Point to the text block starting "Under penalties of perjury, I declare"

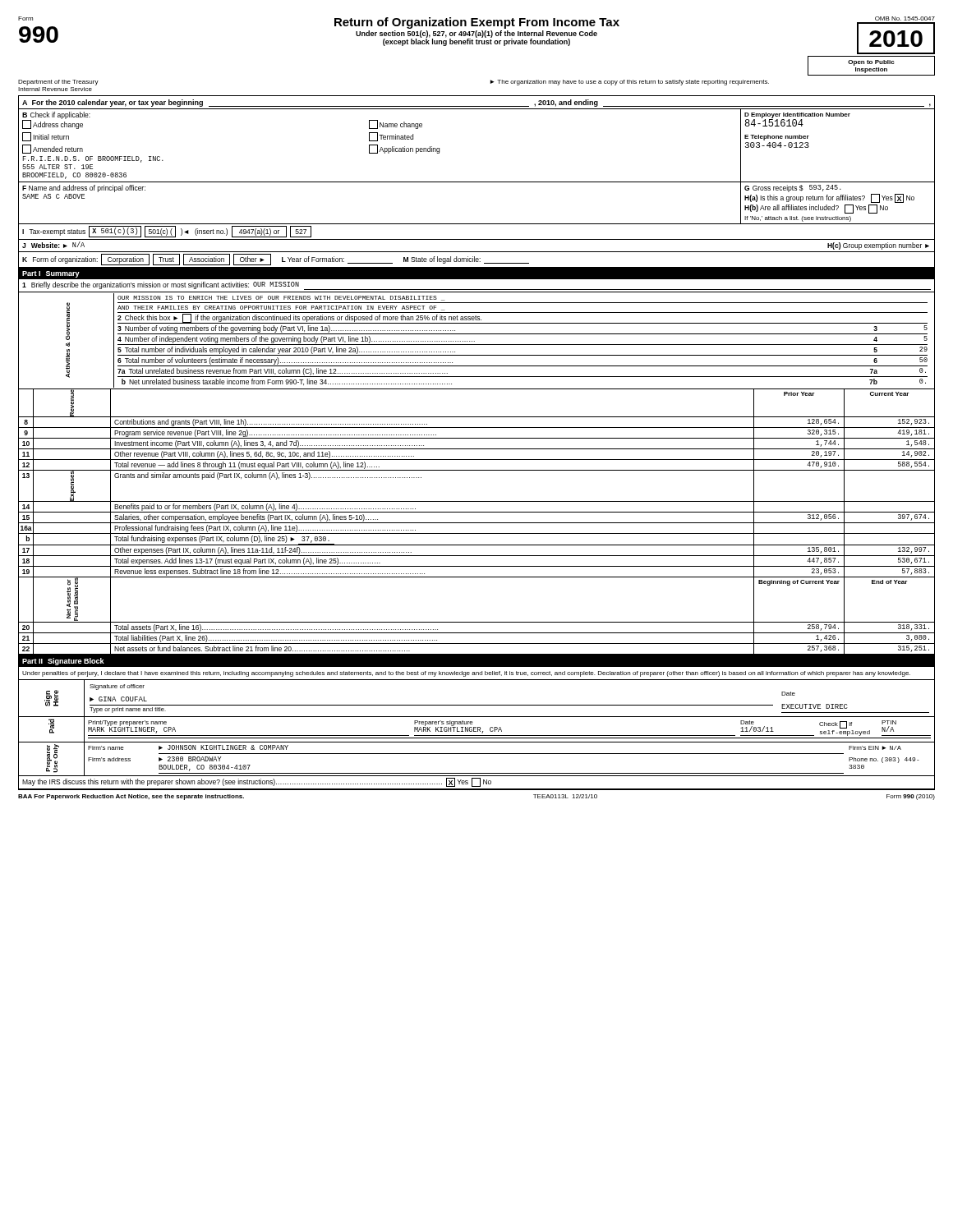[466, 673]
